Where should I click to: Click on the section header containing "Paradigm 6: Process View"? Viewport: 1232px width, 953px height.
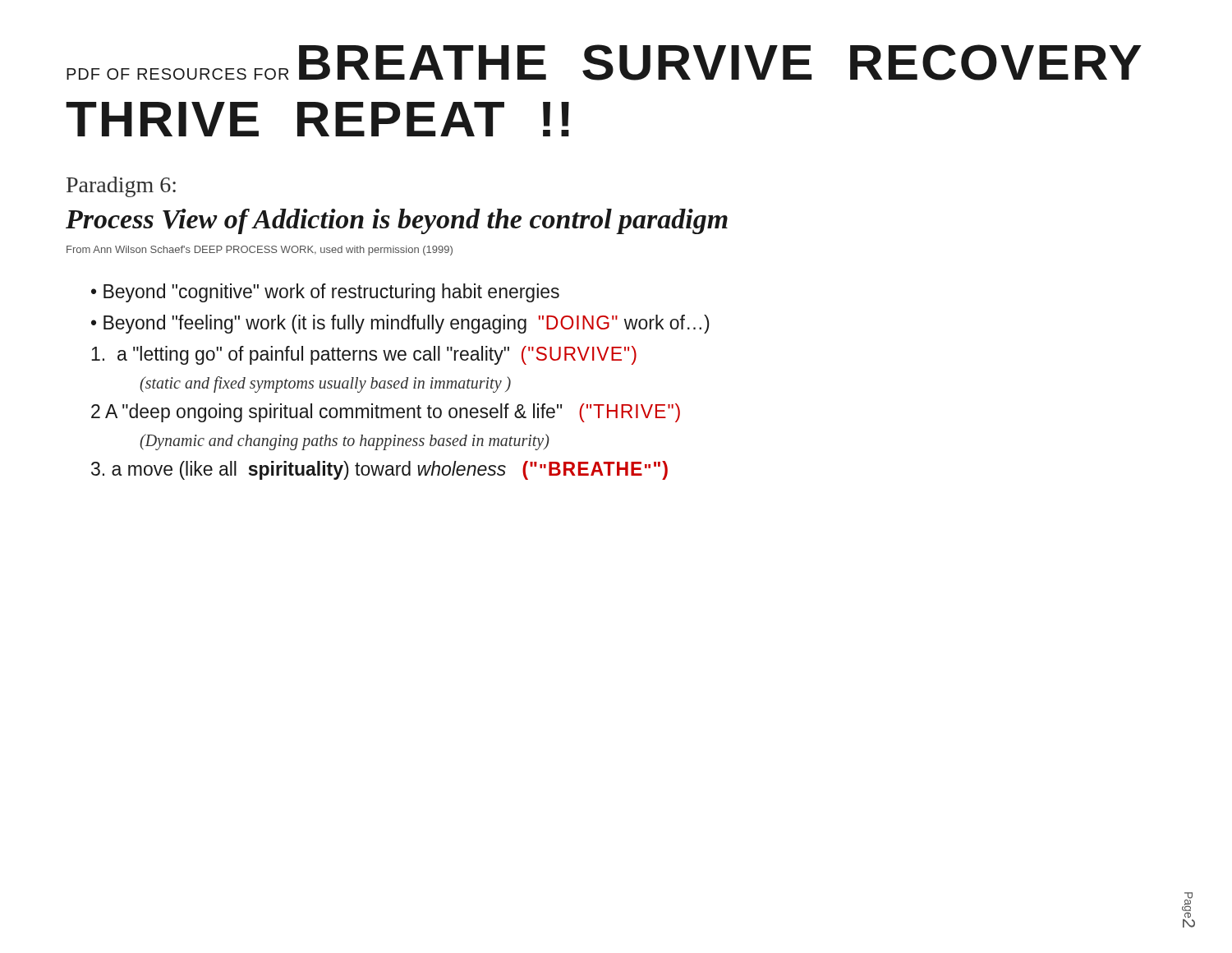point(616,205)
